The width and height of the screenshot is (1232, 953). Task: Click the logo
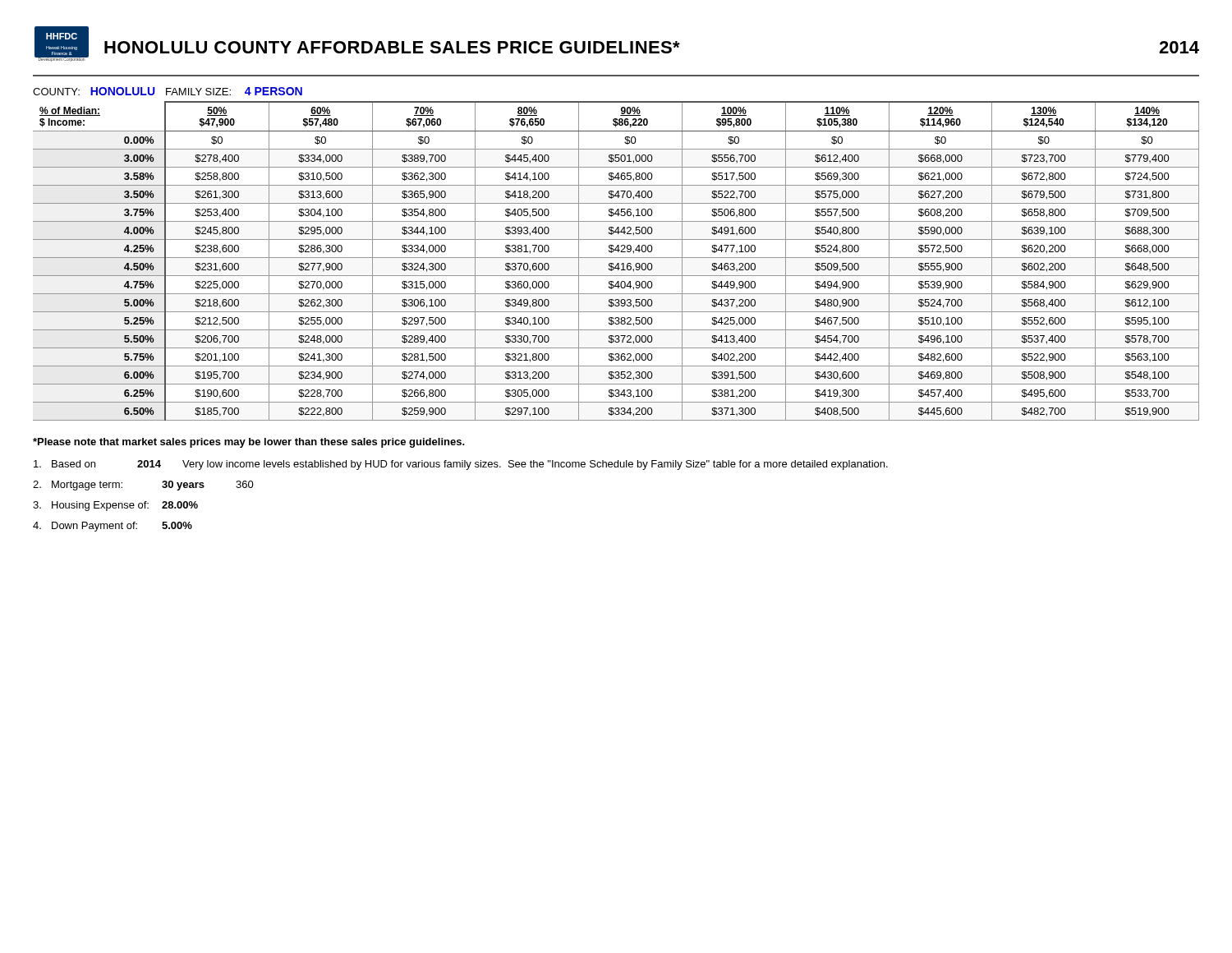62,47
